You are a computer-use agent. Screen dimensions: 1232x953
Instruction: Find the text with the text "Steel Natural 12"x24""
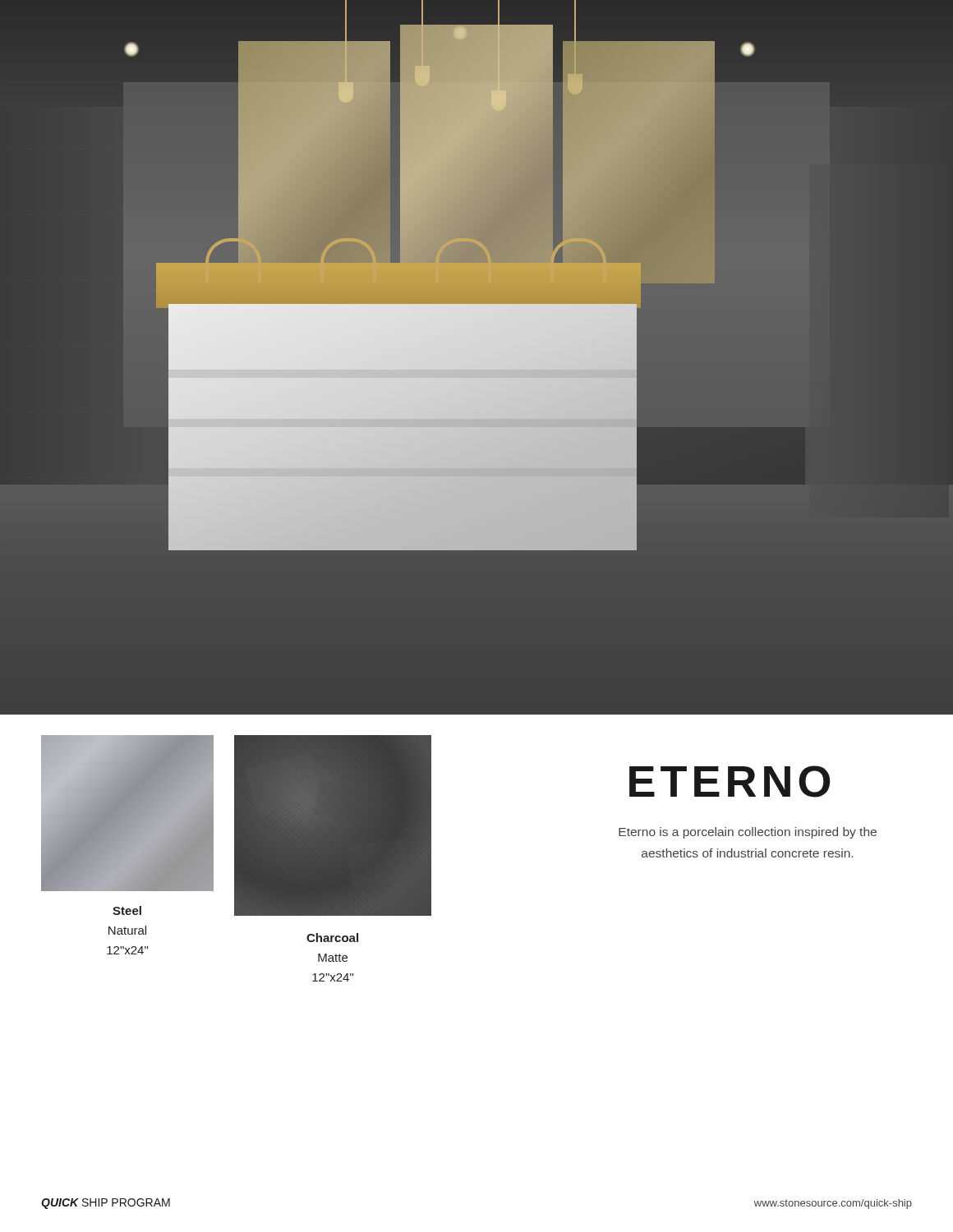pos(127,930)
